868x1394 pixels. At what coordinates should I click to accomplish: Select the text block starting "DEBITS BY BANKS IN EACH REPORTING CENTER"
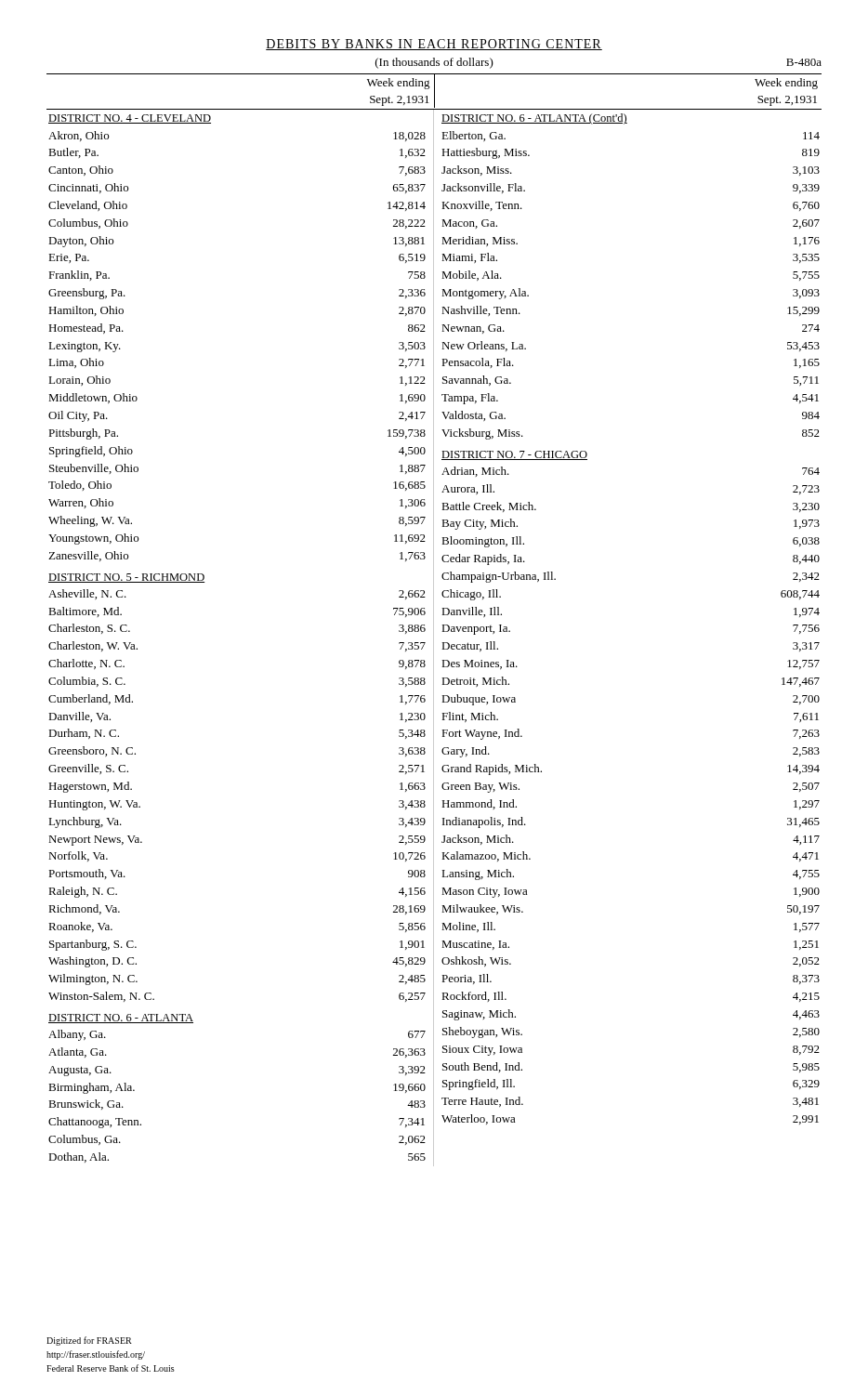point(434,44)
